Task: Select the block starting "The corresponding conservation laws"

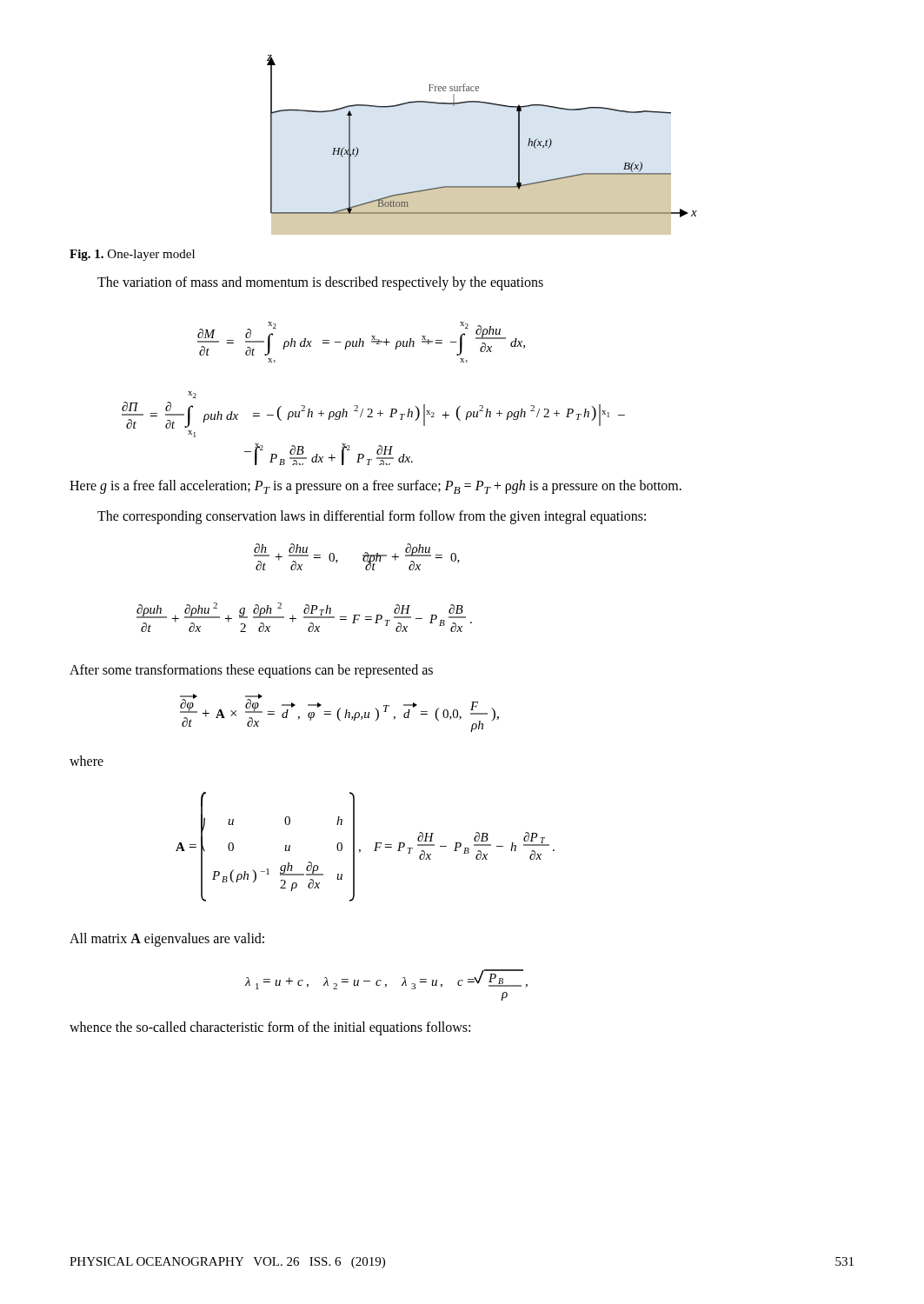Action: 372,516
